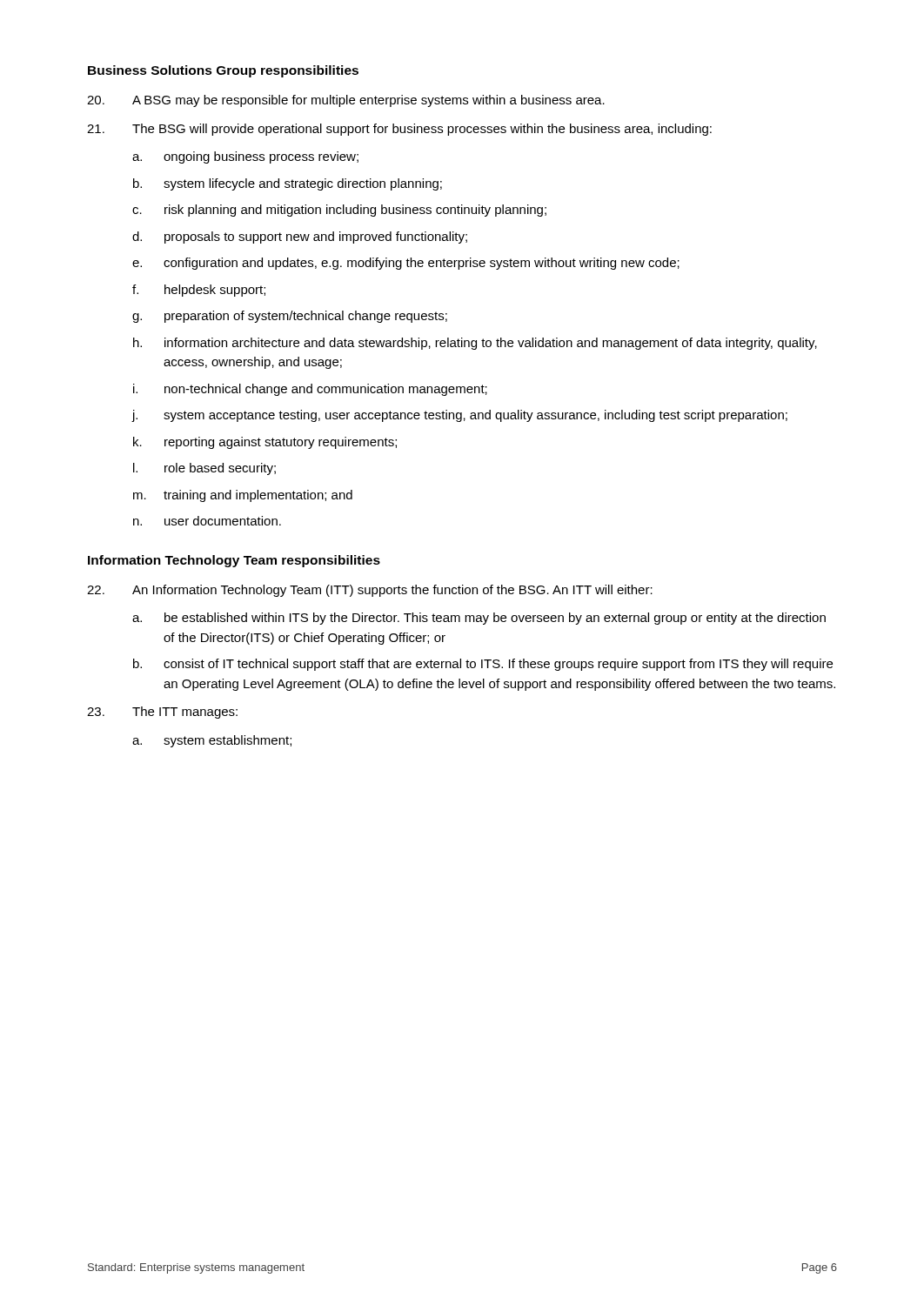This screenshot has width=924, height=1305.
Task: Point to "n. user documentation."
Action: click(207, 521)
